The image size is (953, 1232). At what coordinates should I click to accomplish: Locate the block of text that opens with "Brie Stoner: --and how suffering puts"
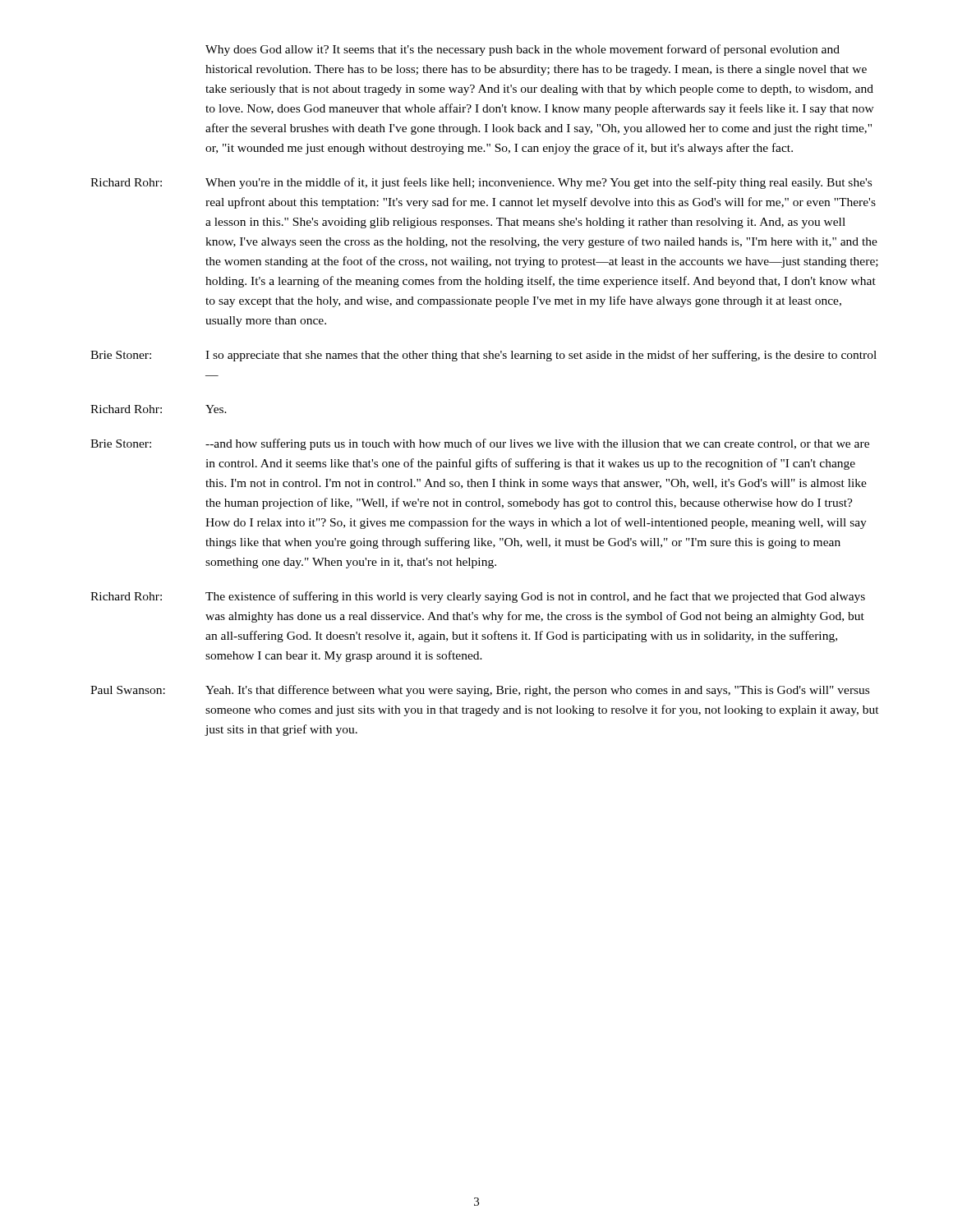pyautogui.click(x=485, y=503)
